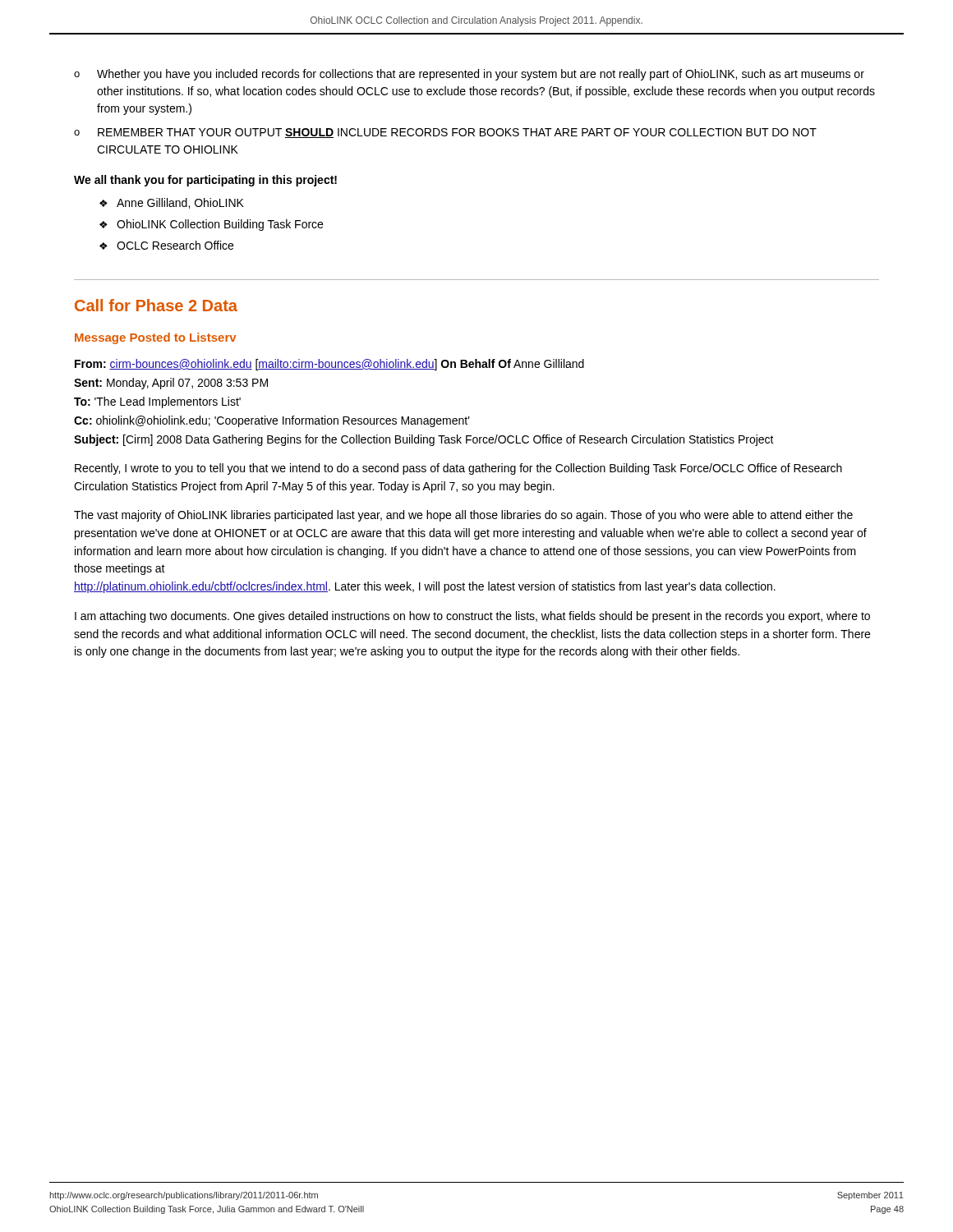Select the text block starting "o Whether you have you included records"

(x=476, y=92)
